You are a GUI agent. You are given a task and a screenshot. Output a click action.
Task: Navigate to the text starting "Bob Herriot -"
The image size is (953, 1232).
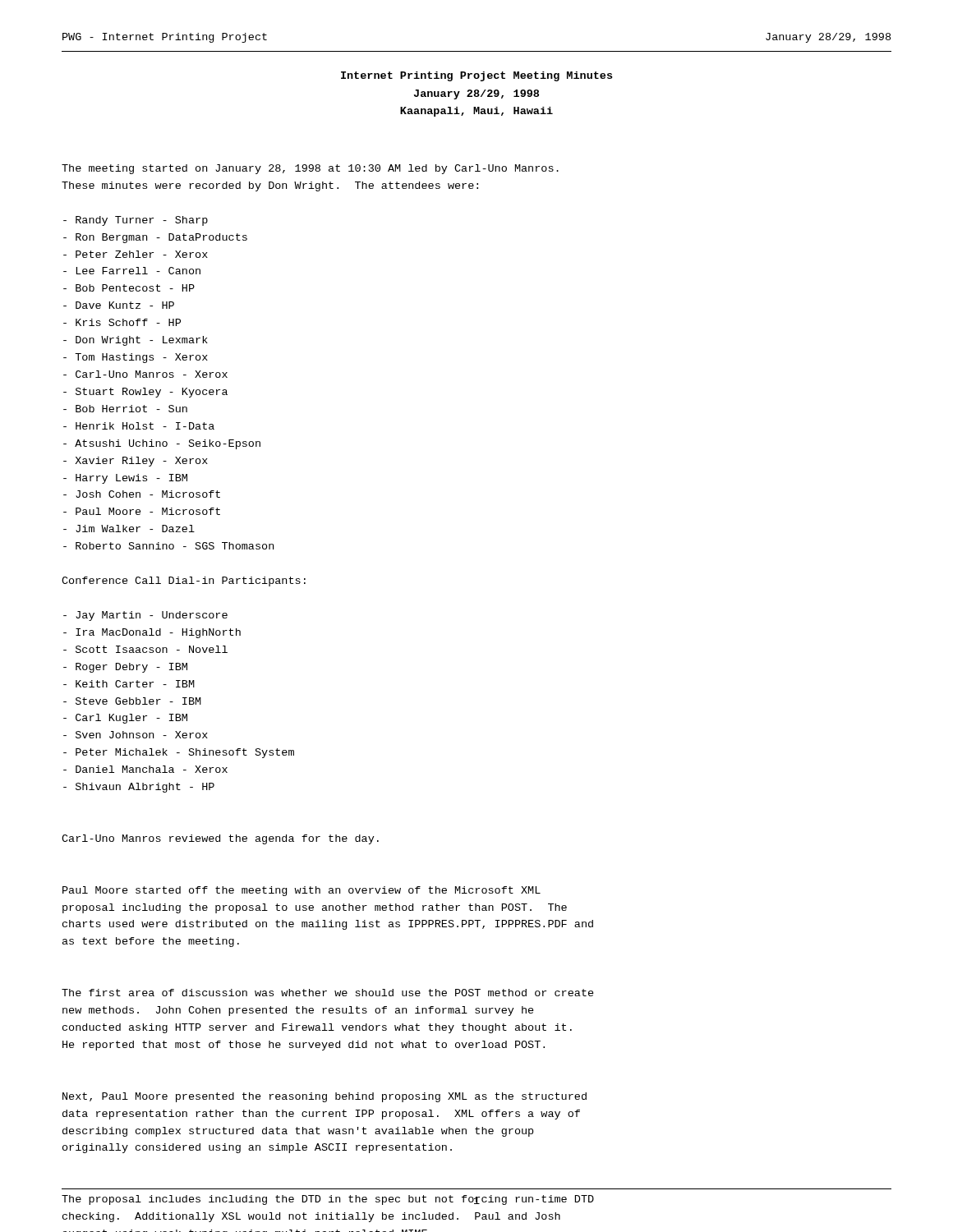(125, 409)
